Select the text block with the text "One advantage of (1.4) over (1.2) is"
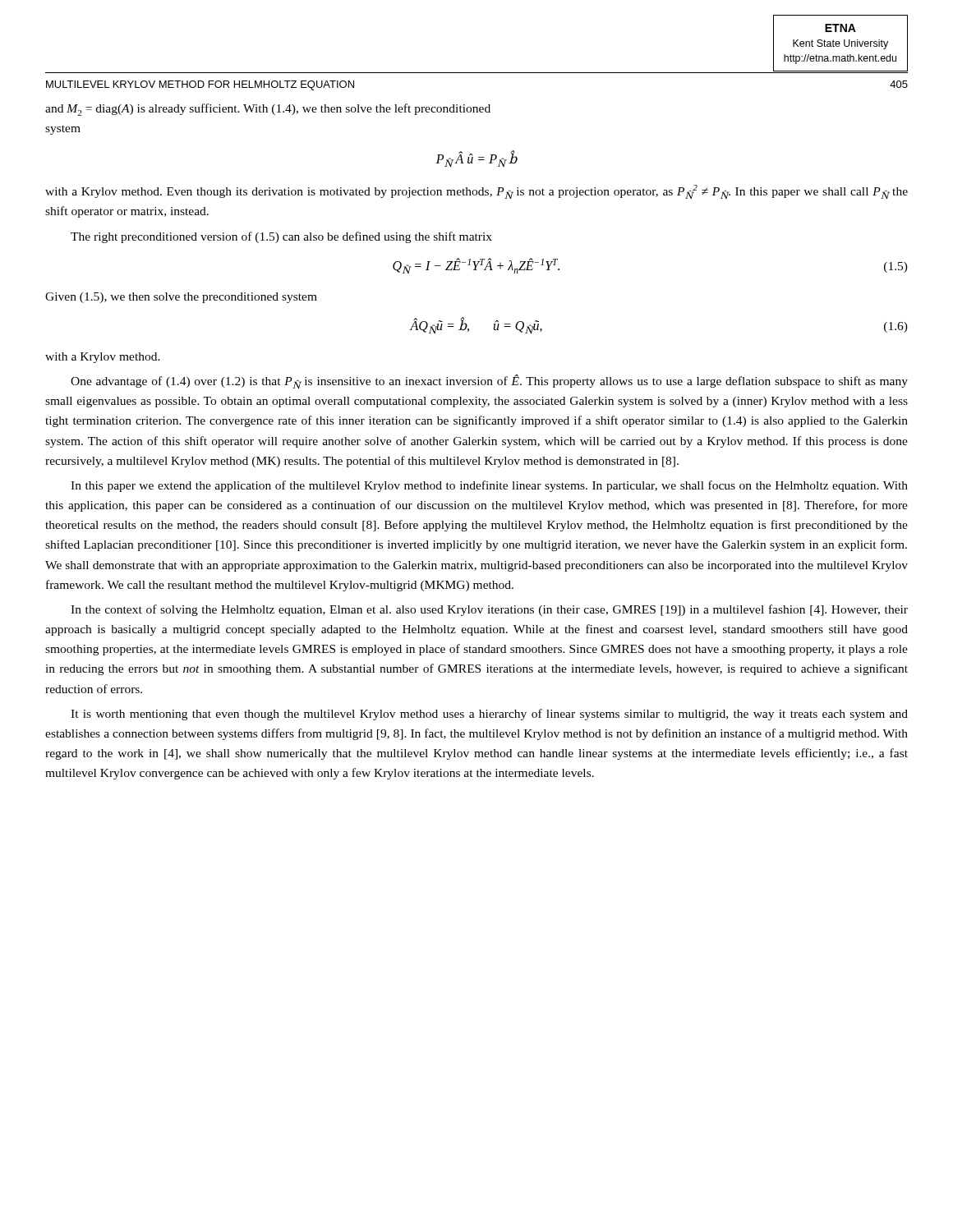The height and width of the screenshot is (1232, 953). tap(476, 421)
